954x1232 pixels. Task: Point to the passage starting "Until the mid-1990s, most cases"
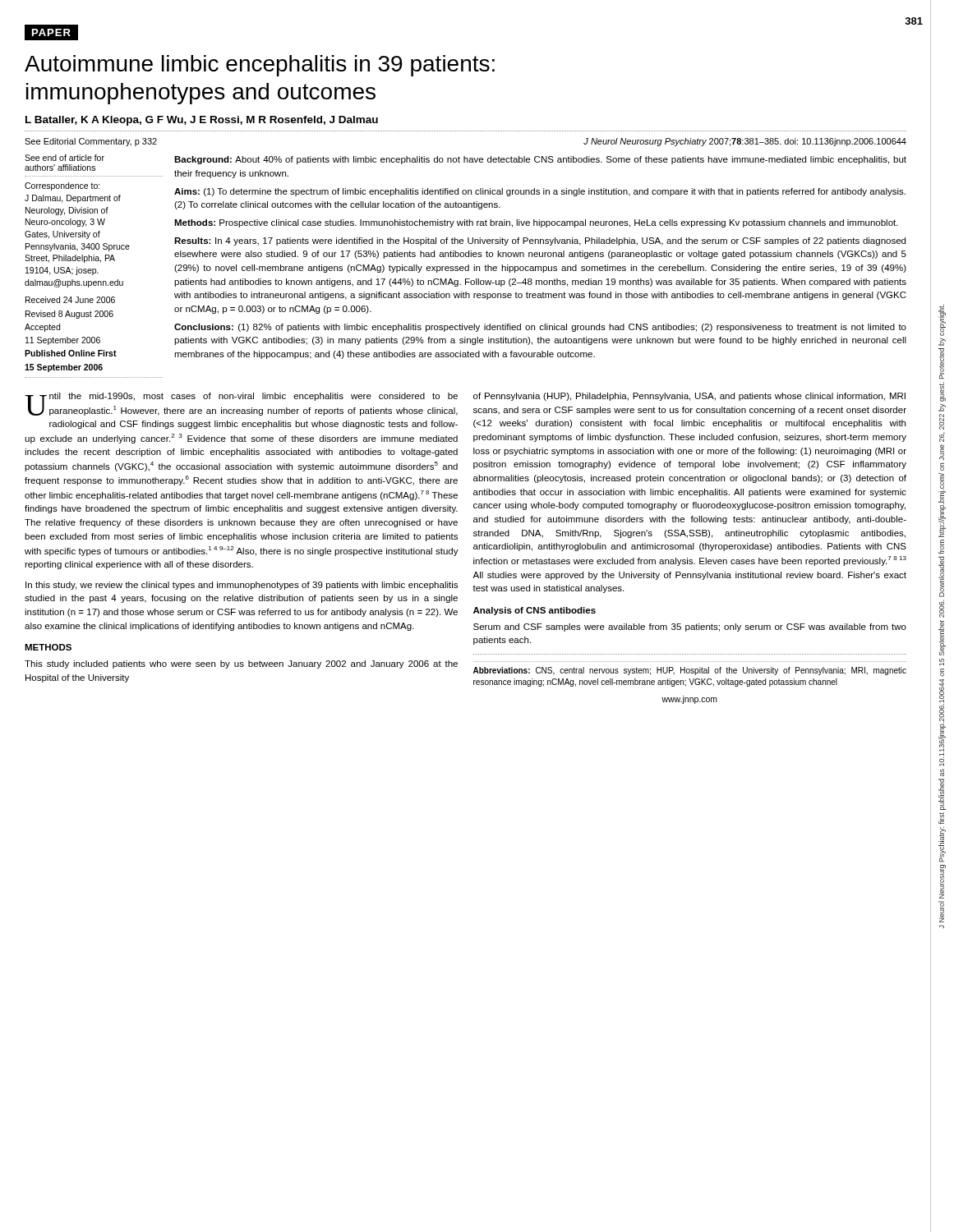point(241,479)
